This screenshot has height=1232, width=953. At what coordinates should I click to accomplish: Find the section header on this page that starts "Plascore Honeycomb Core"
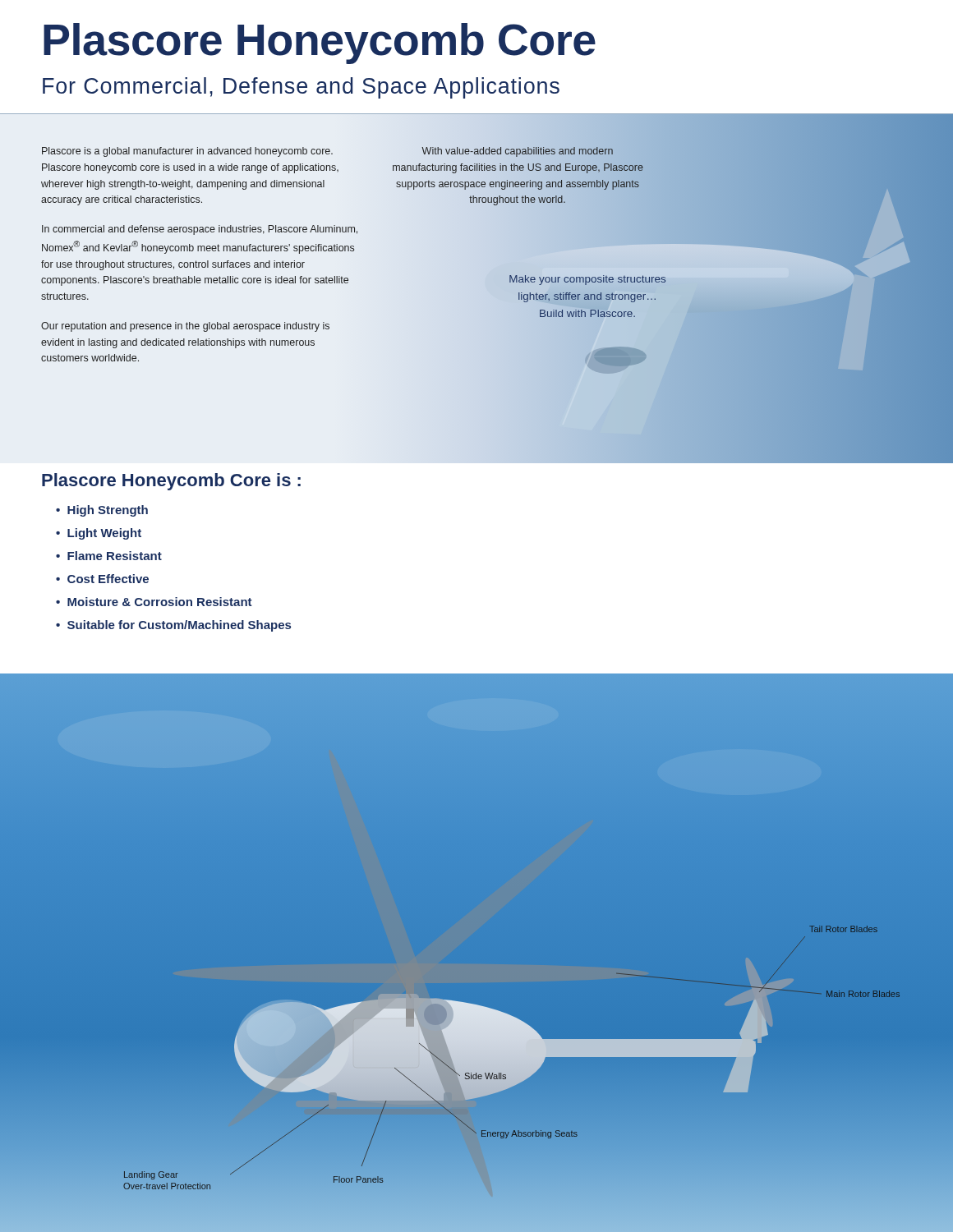(x=172, y=480)
